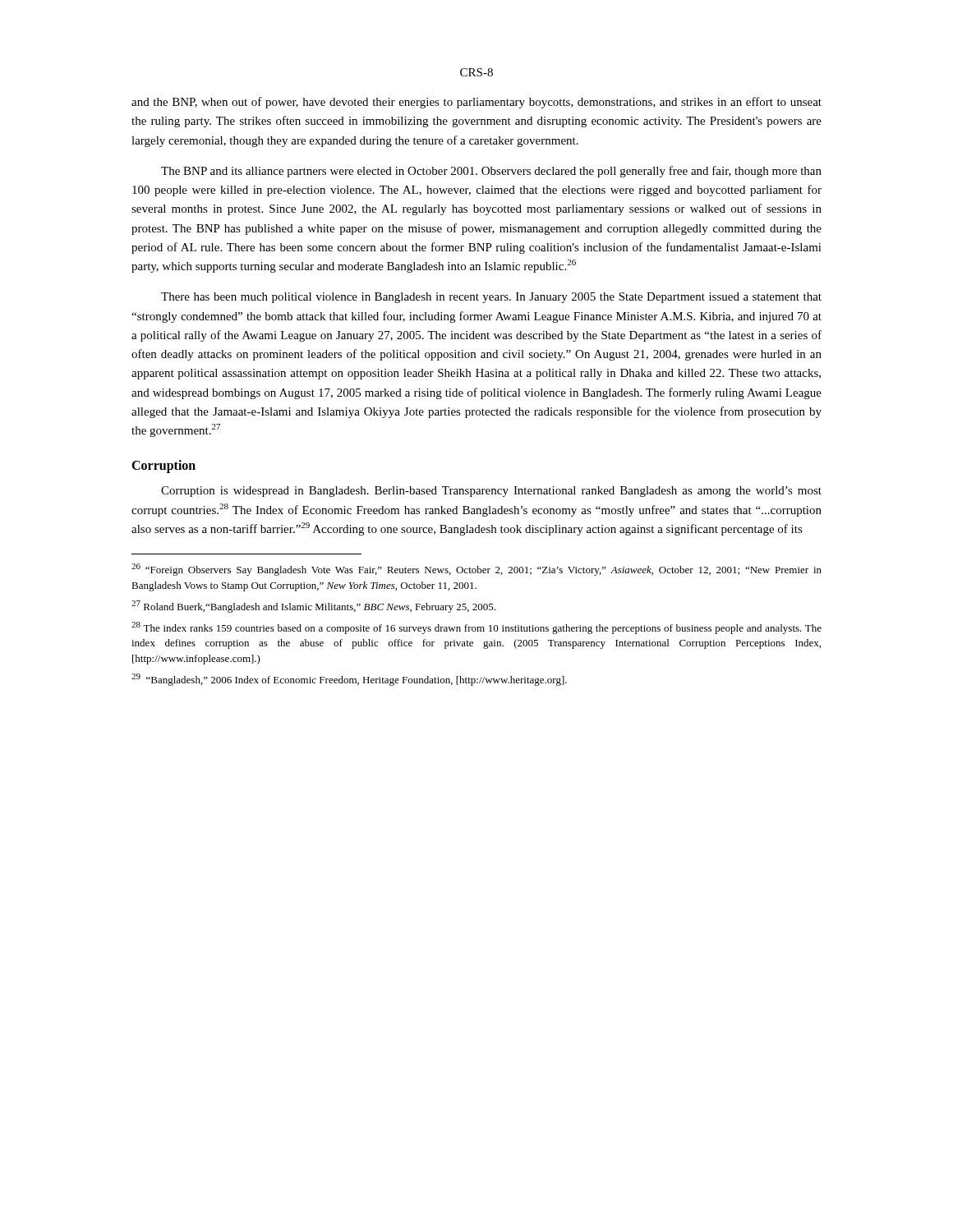The width and height of the screenshot is (953, 1232).
Task: Point to the passage starting "The BNP and its alliance partners"
Action: click(476, 218)
